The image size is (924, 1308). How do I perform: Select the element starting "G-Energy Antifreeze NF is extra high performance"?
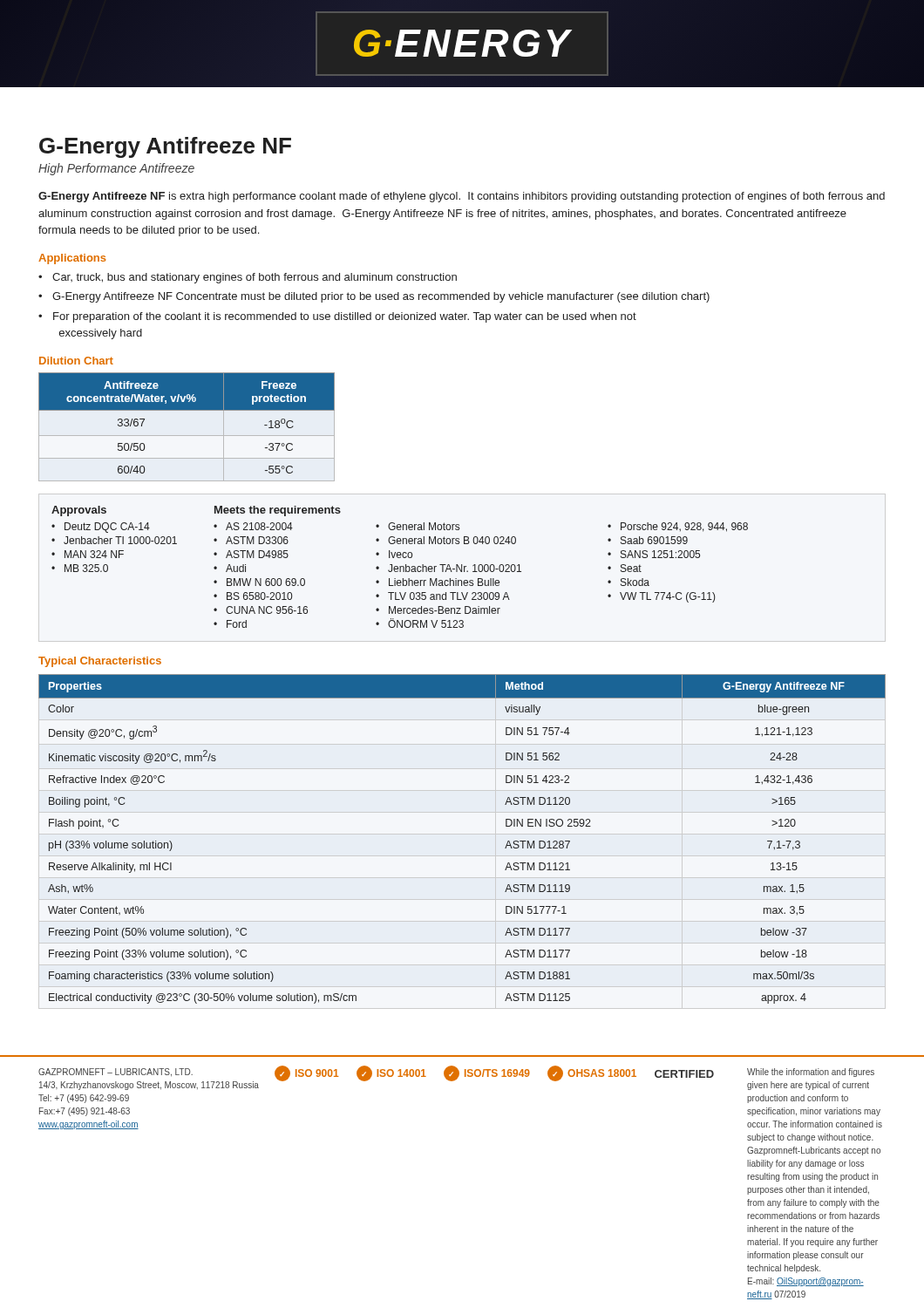(462, 213)
